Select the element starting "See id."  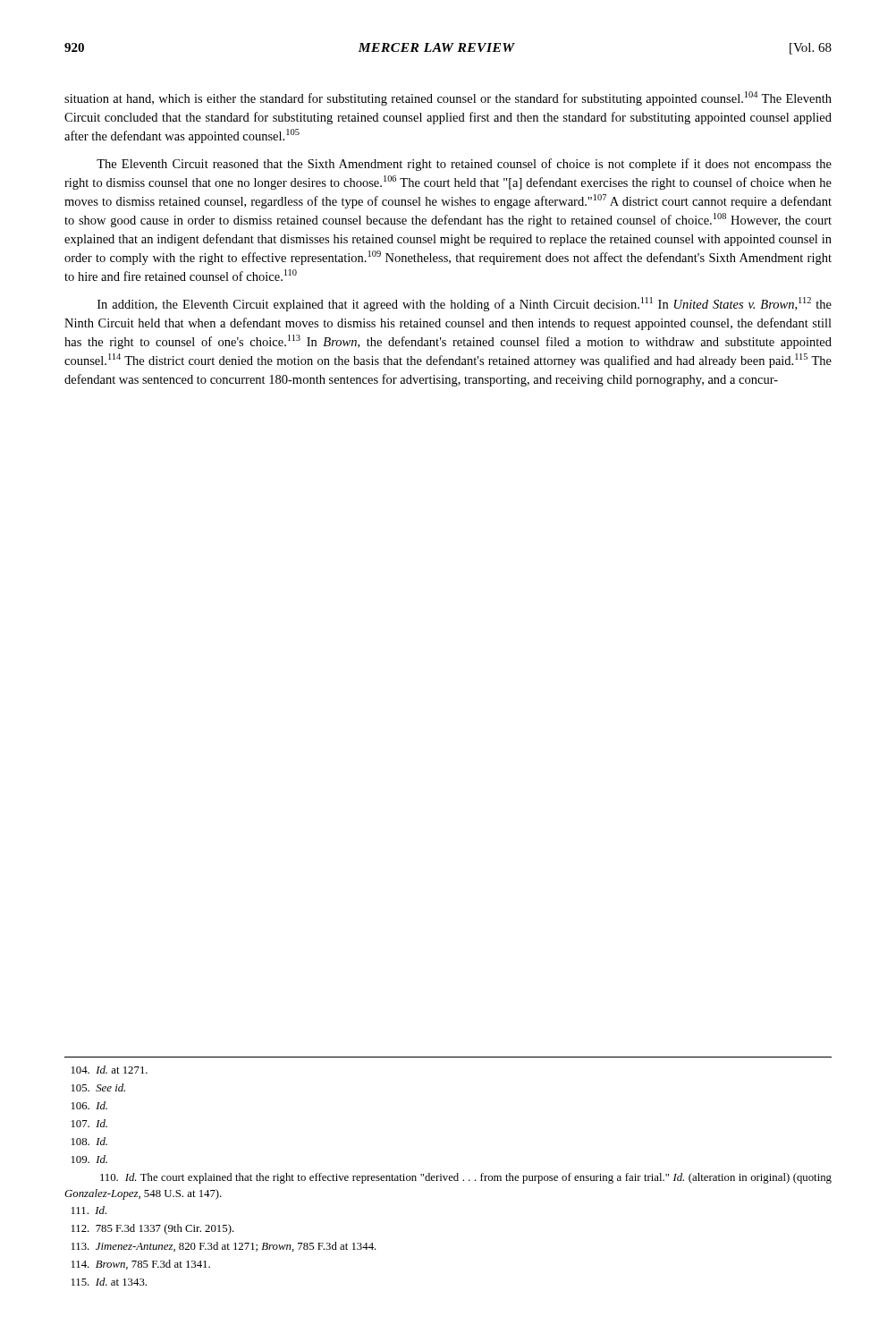point(98,1087)
